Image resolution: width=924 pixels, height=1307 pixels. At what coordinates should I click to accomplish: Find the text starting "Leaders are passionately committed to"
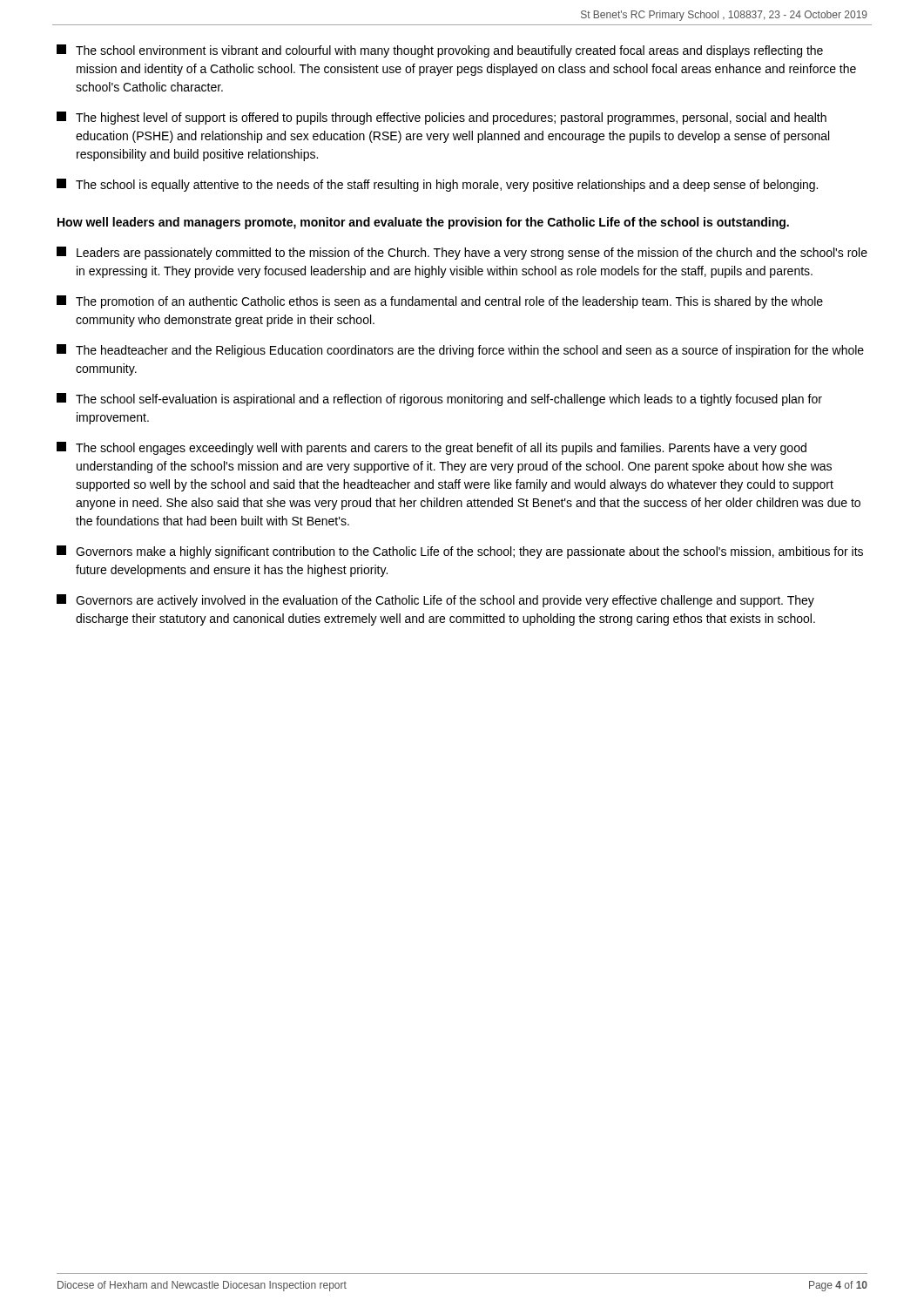(462, 262)
